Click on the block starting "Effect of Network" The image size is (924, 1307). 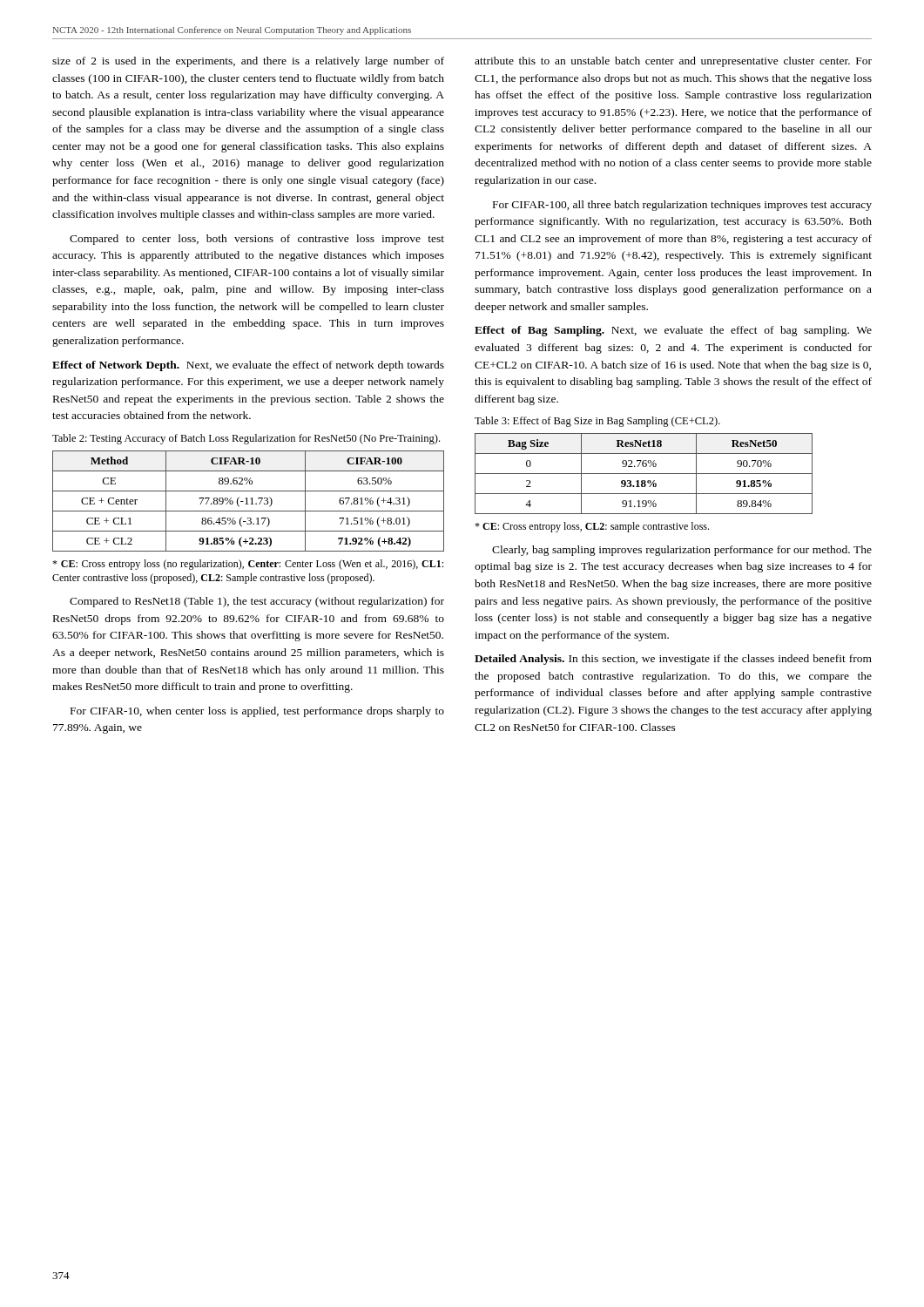point(248,390)
